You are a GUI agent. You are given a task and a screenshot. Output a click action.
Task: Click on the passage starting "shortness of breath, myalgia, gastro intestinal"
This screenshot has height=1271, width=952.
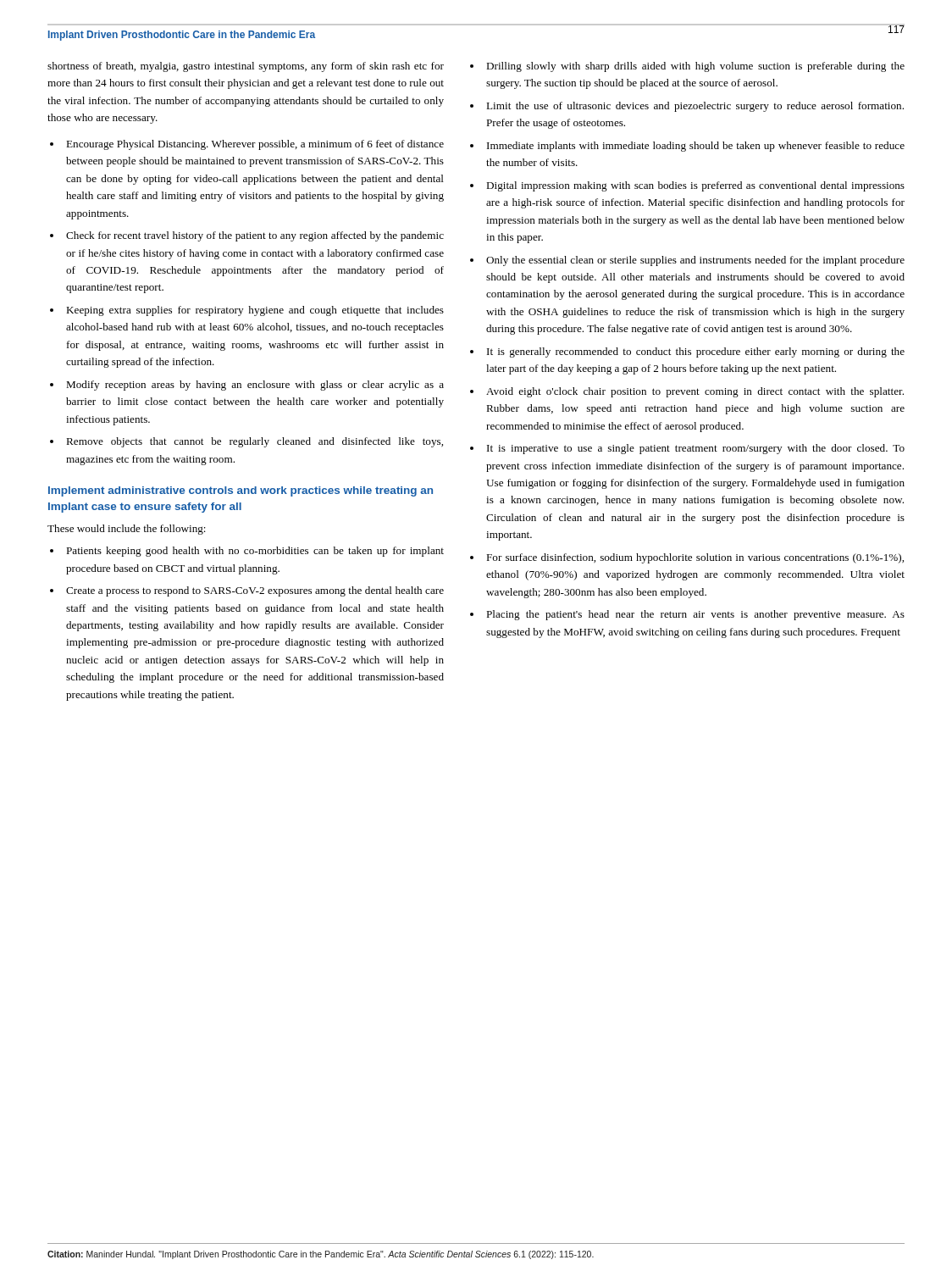click(x=246, y=92)
